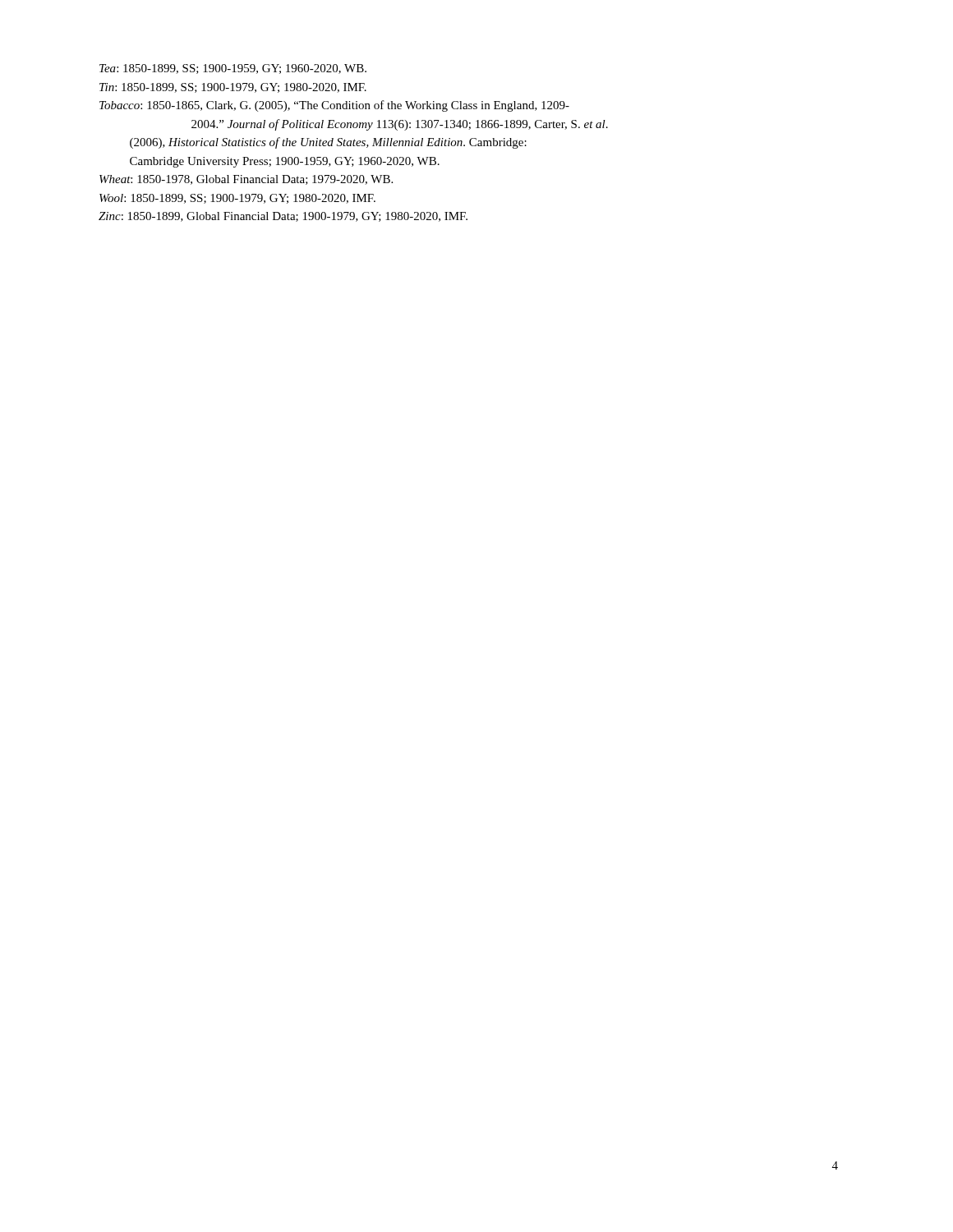Locate the list item with the text "Tobacco: 1850-1865, Clark, G. (2005), “The Condition"

(452, 133)
